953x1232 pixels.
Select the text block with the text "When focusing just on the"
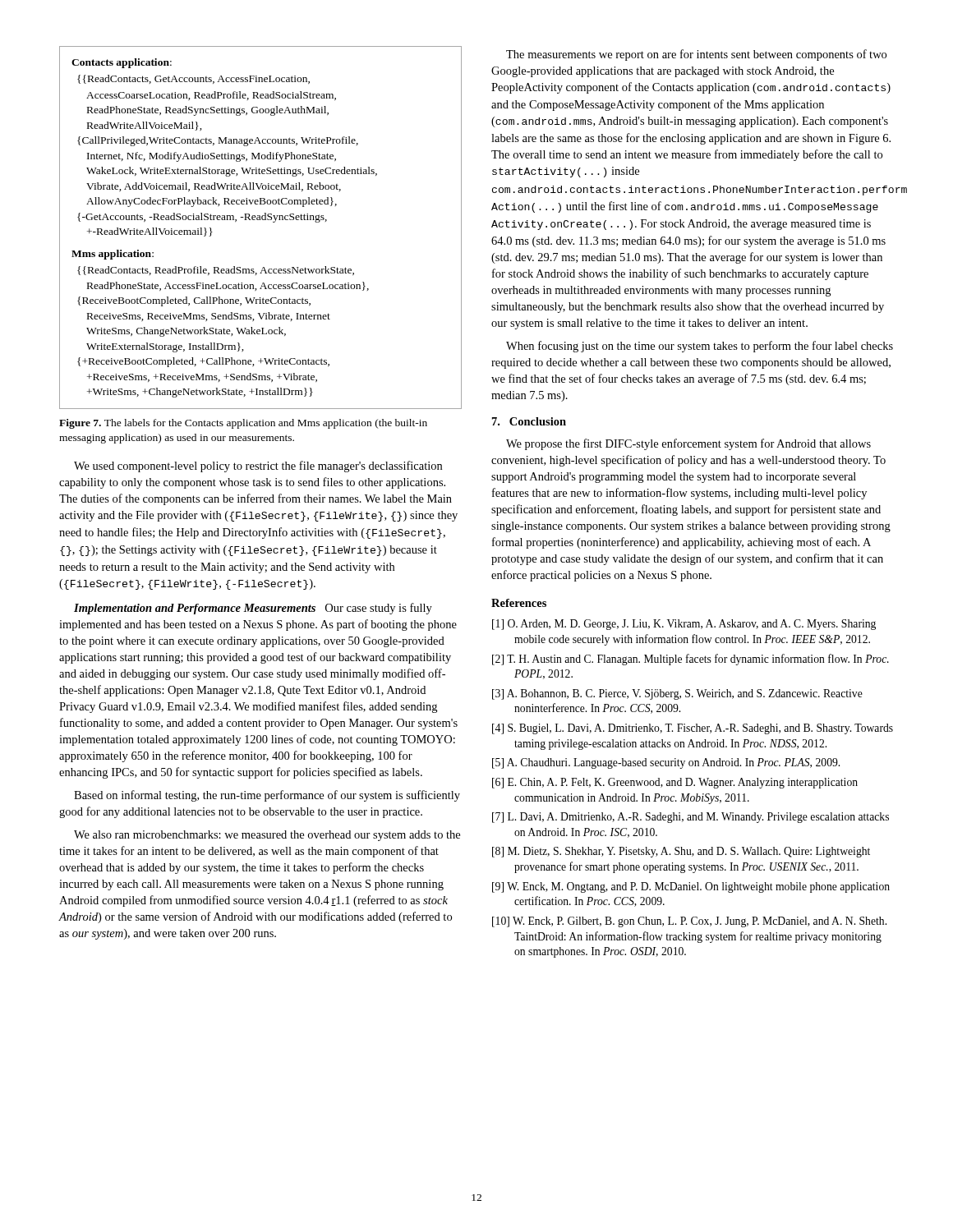pos(692,371)
